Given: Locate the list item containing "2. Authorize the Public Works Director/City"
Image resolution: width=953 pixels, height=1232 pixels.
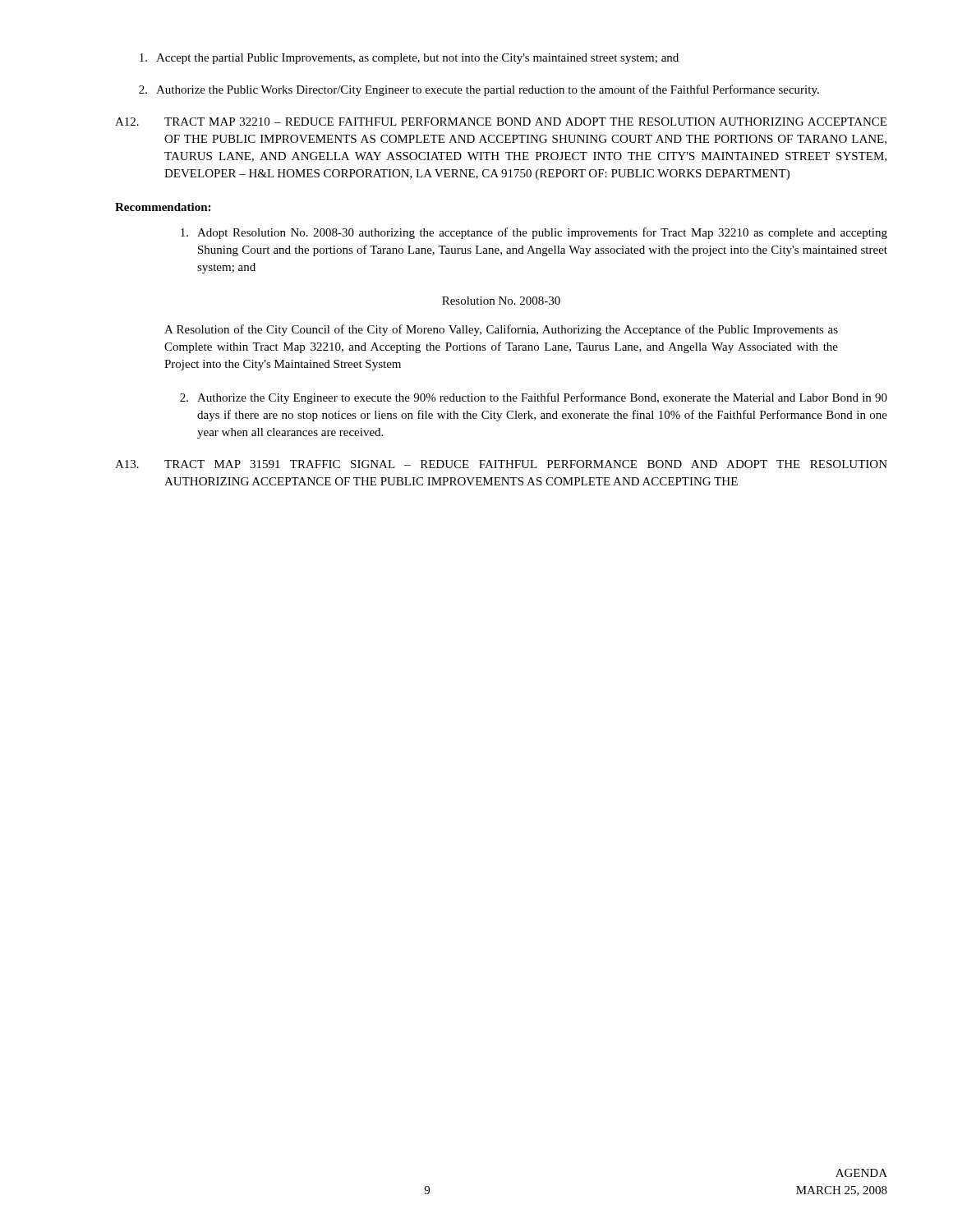Looking at the screenshot, I should tap(501, 90).
